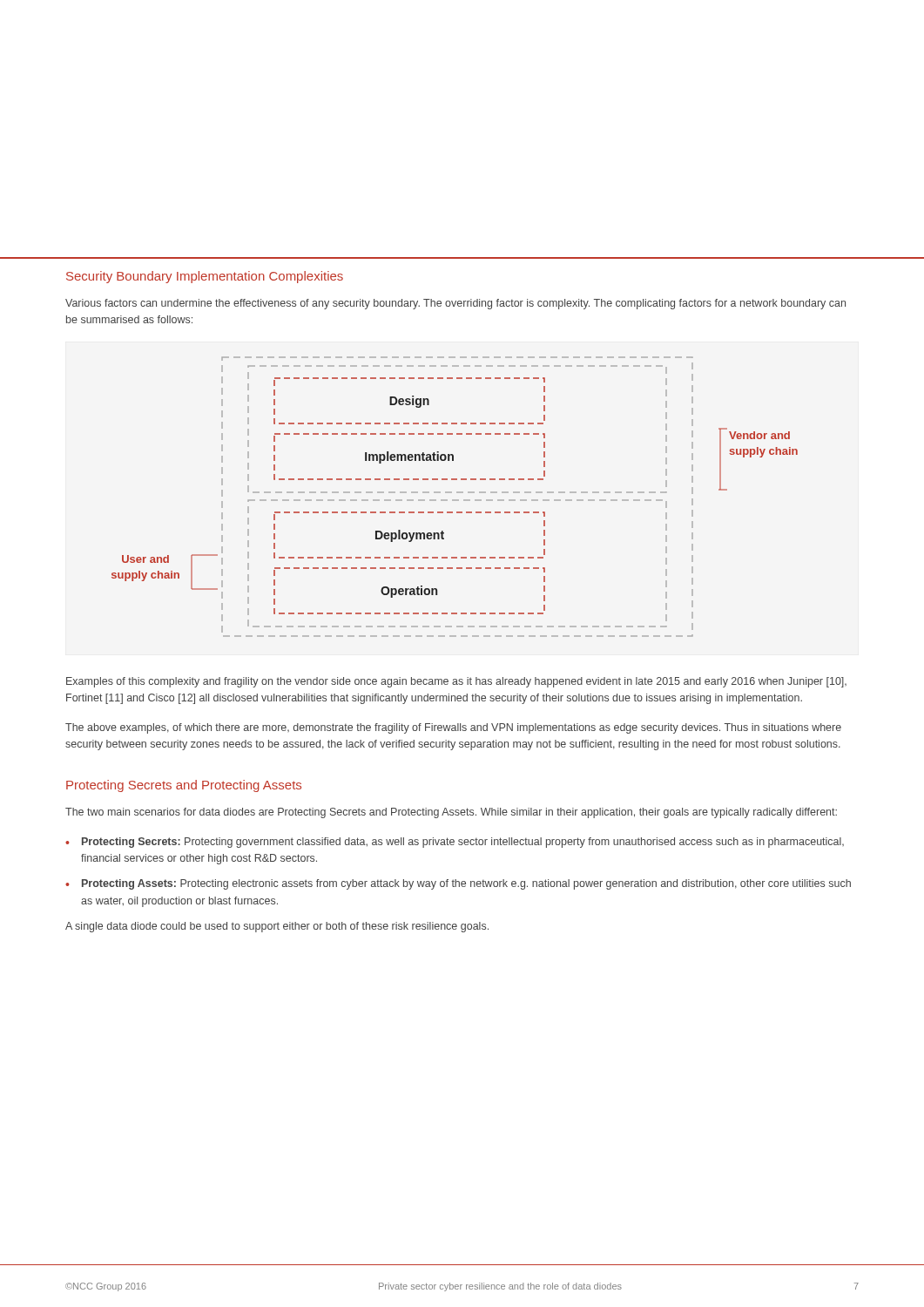924x1307 pixels.
Task: Click on the section header that says "Protecting Secrets and Protecting Assets"
Action: 184,785
